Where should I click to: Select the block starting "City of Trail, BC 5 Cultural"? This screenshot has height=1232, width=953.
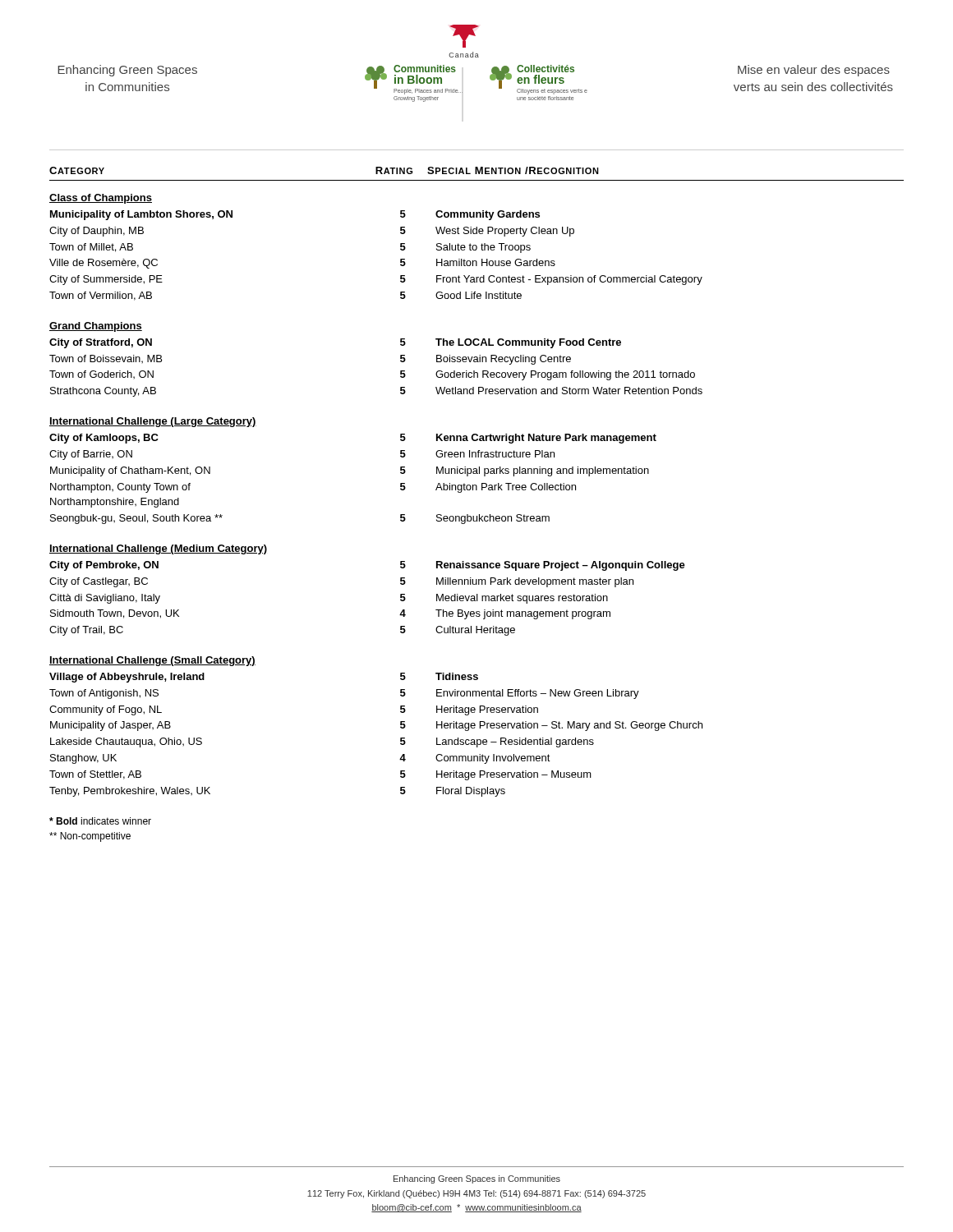coord(476,631)
